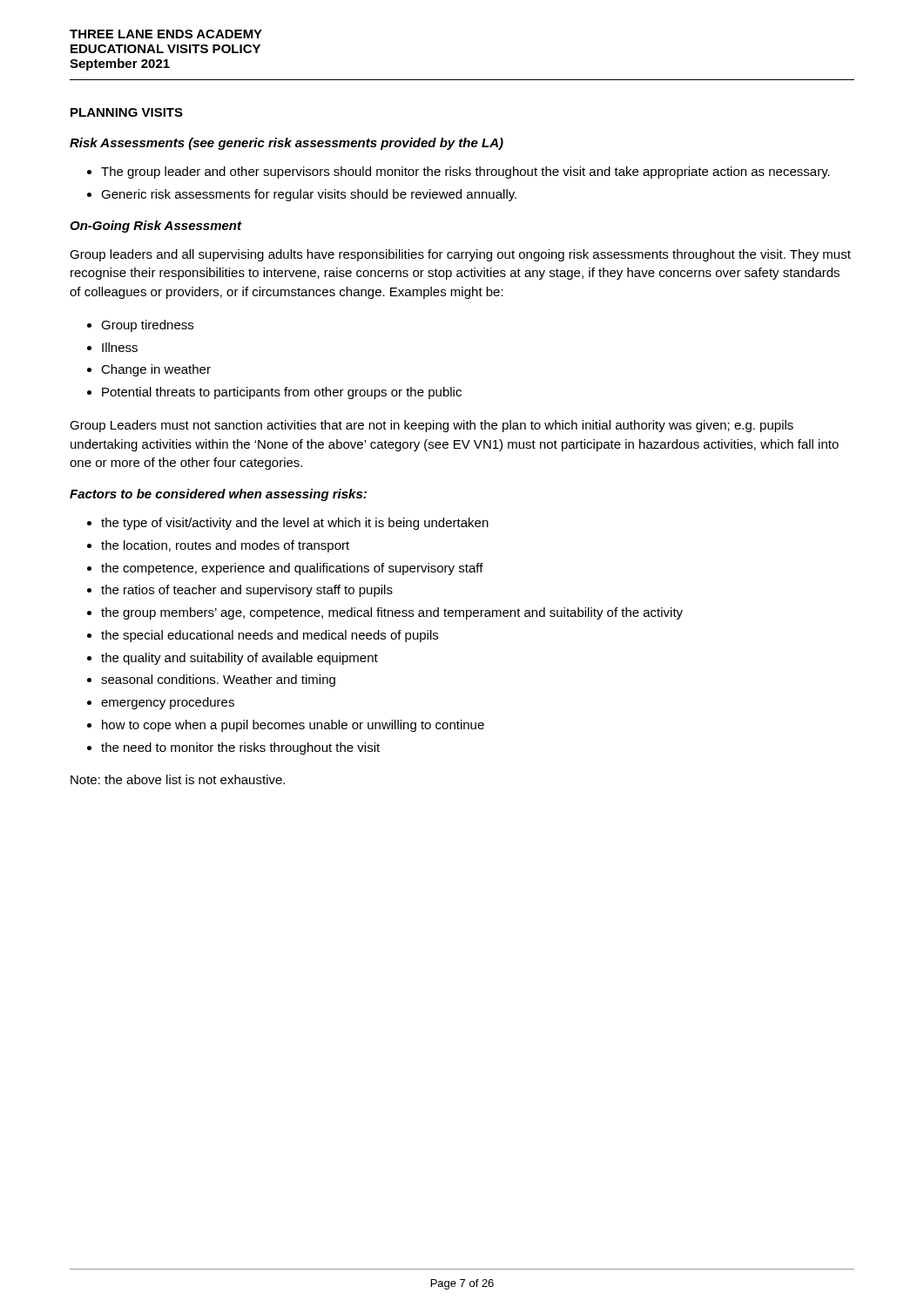Click the passage that begins "the quality and suitability of available"
924x1307 pixels.
click(239, 657)
